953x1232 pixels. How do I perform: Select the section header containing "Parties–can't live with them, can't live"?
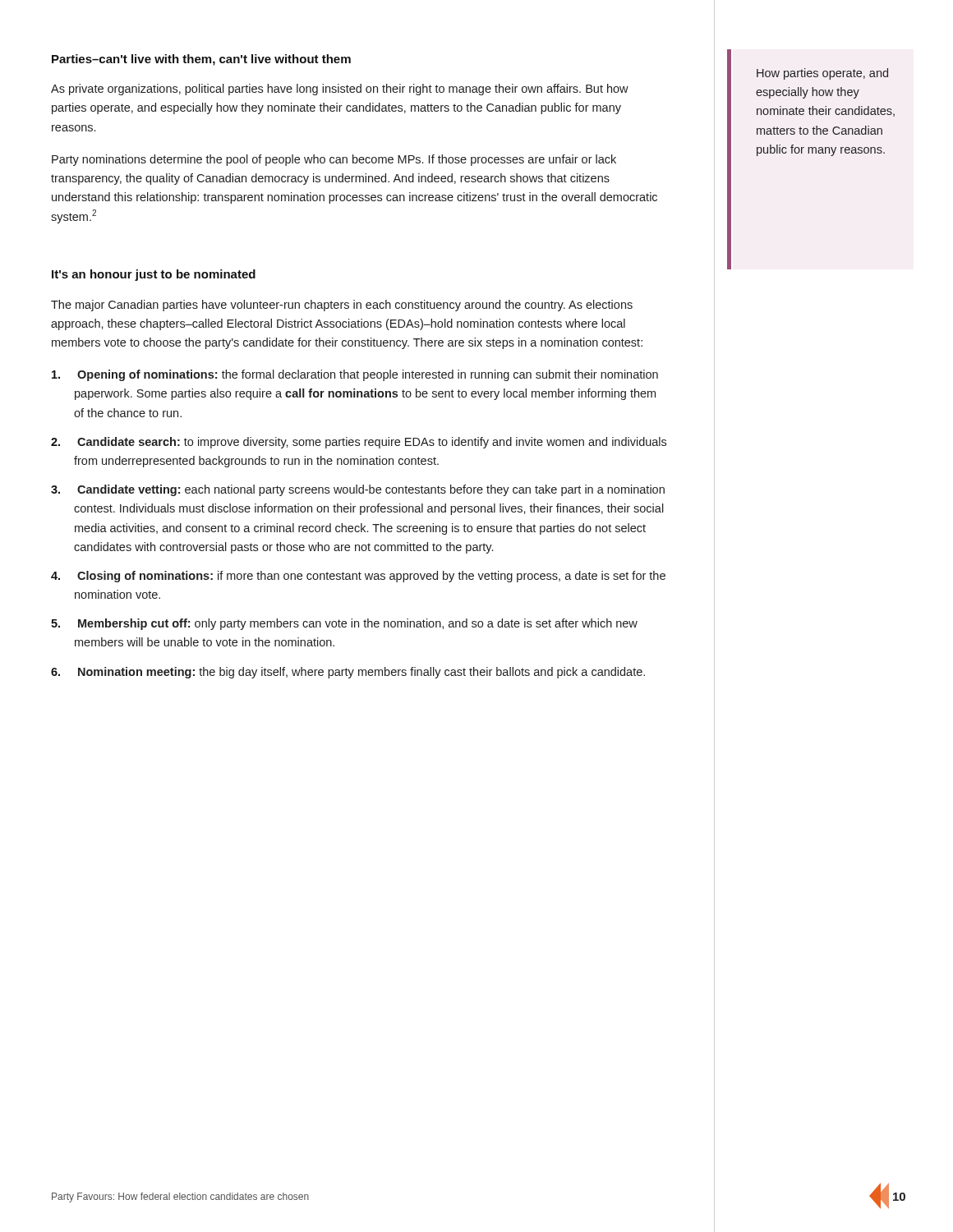coord(359,59)
